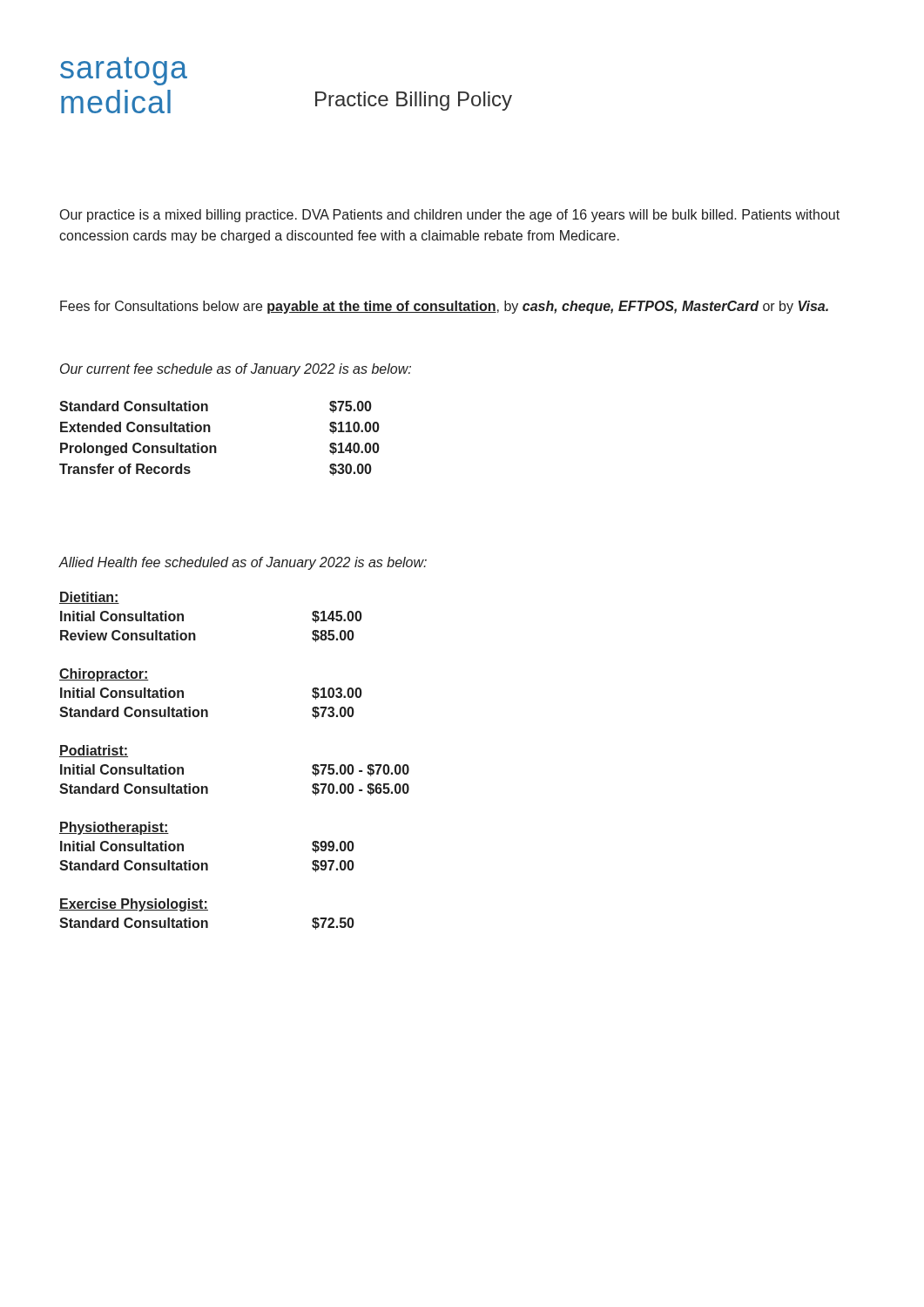Find the region starting "Fees for Consultations below are payable"

point(444,306)
